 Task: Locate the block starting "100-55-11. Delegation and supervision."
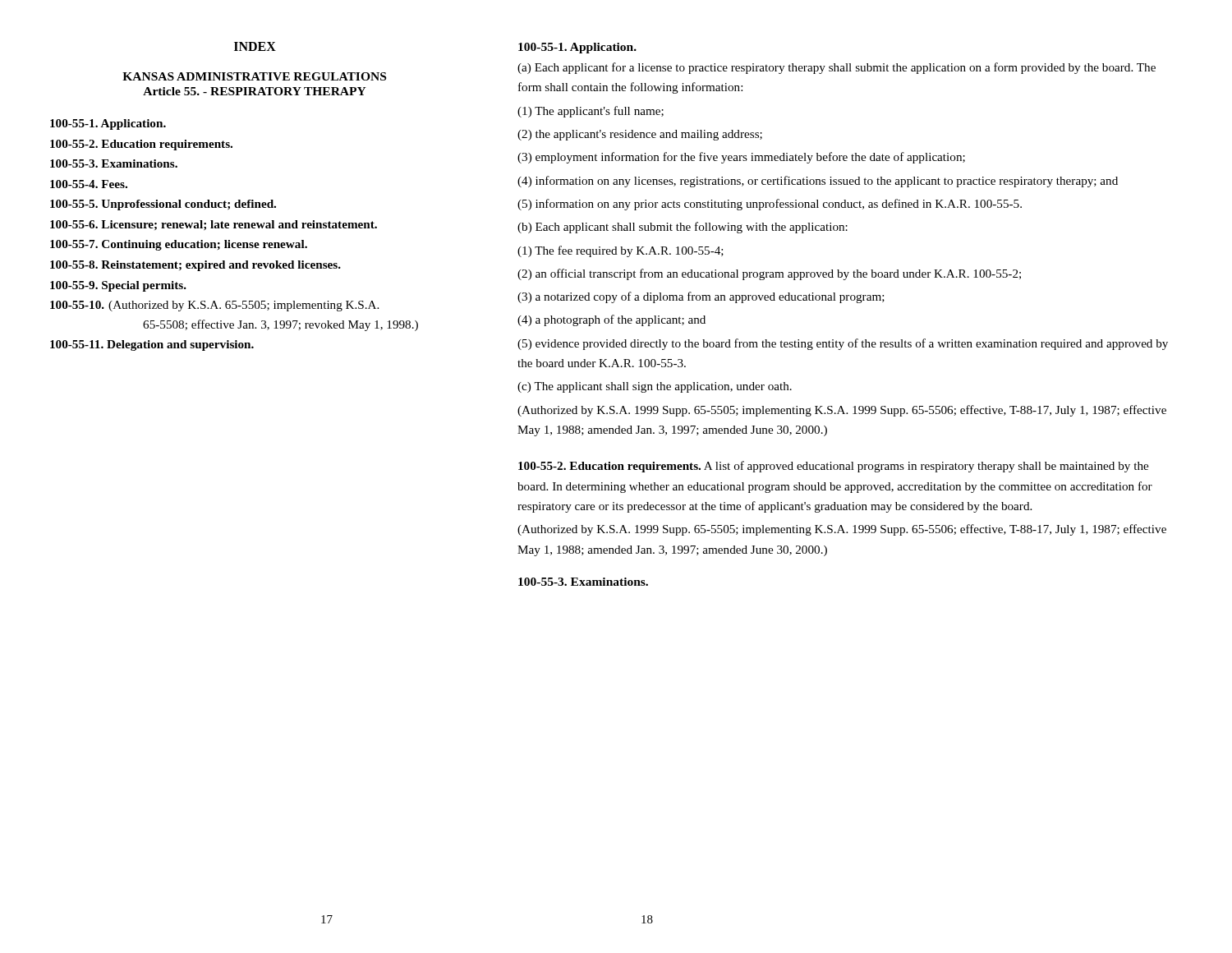[152, 344]
